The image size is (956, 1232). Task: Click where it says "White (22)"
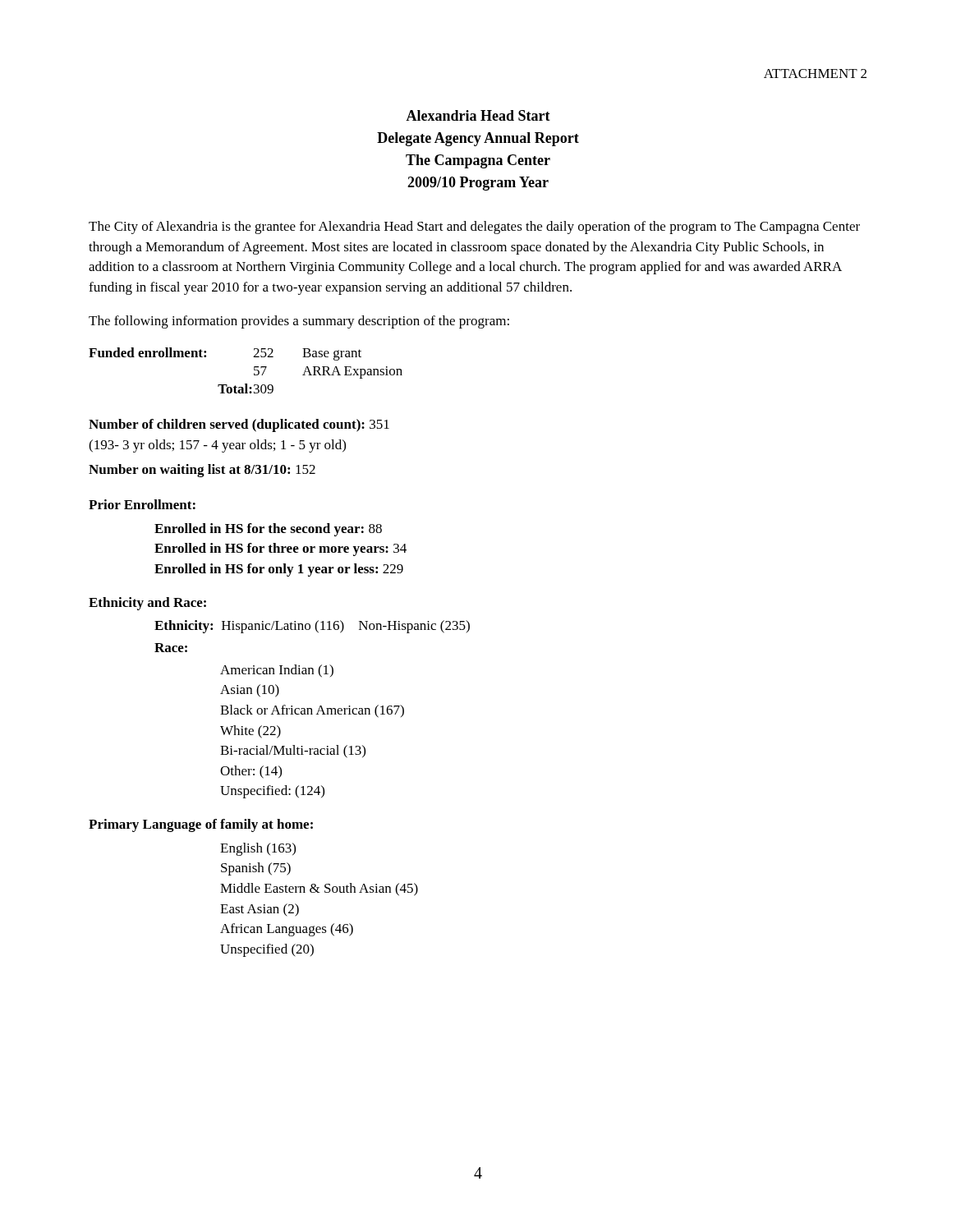click(251, 730)
